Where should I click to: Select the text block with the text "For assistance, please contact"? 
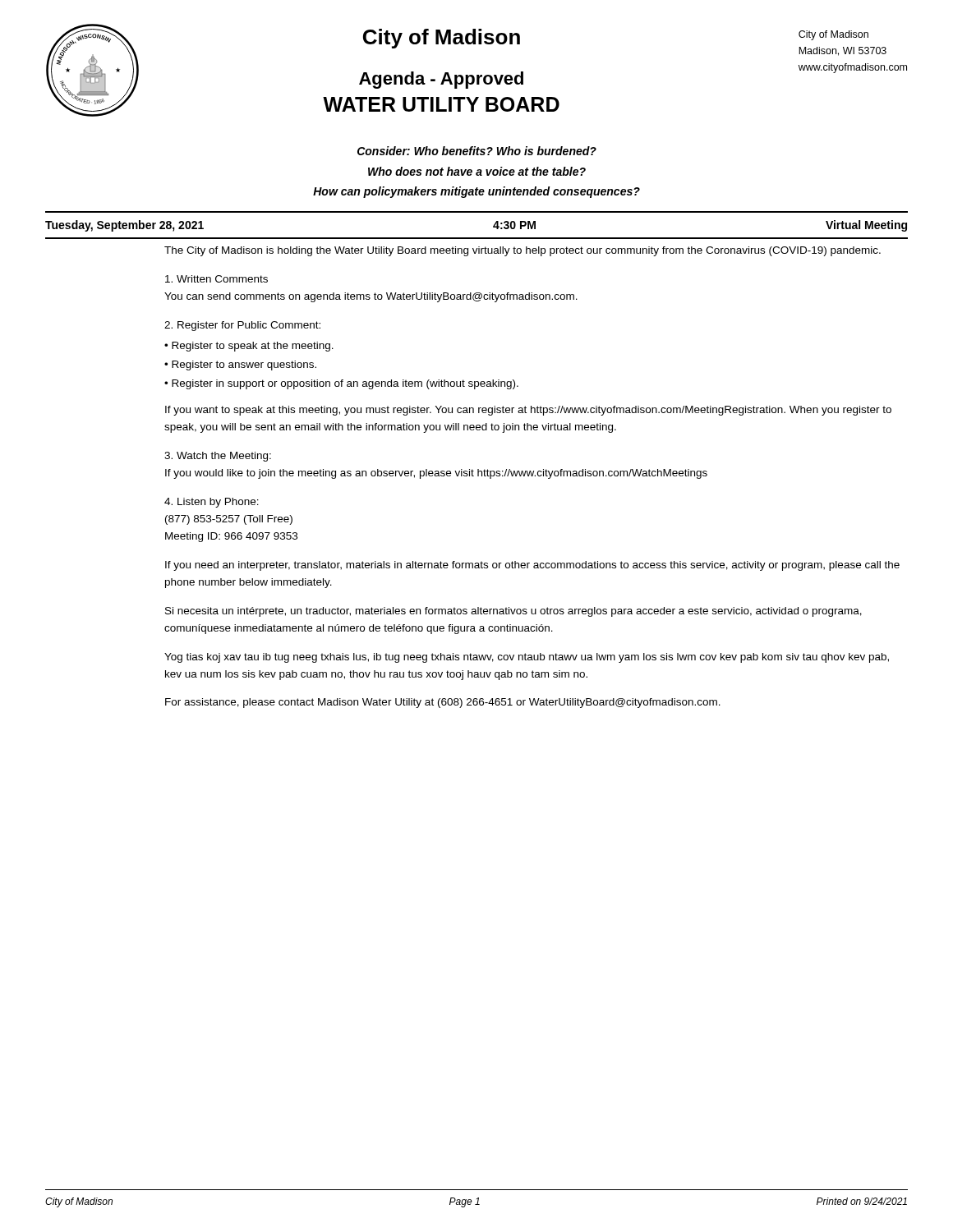tap(443, 702)
